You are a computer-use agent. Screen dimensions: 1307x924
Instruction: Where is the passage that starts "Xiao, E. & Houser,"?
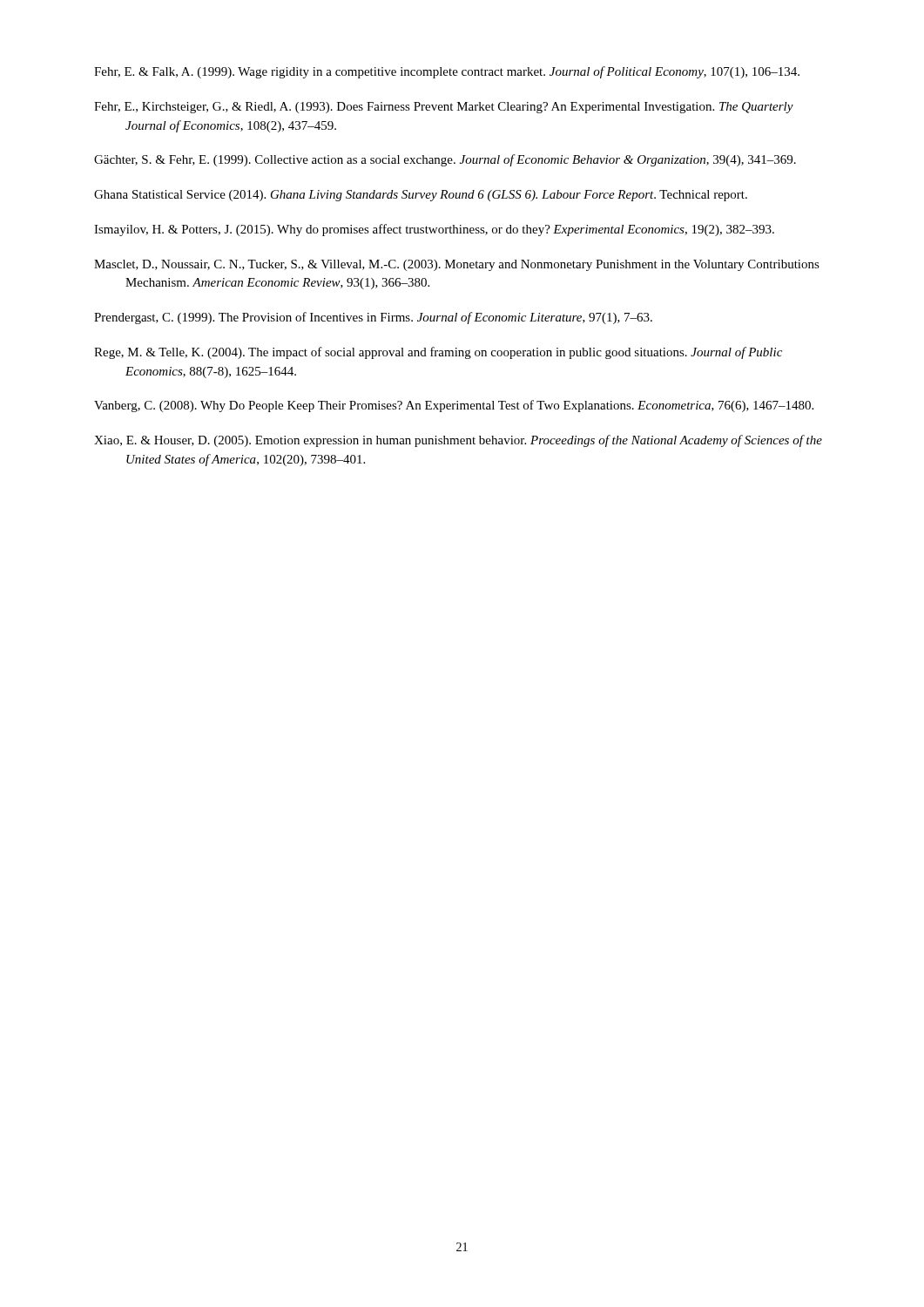(458, 449)
